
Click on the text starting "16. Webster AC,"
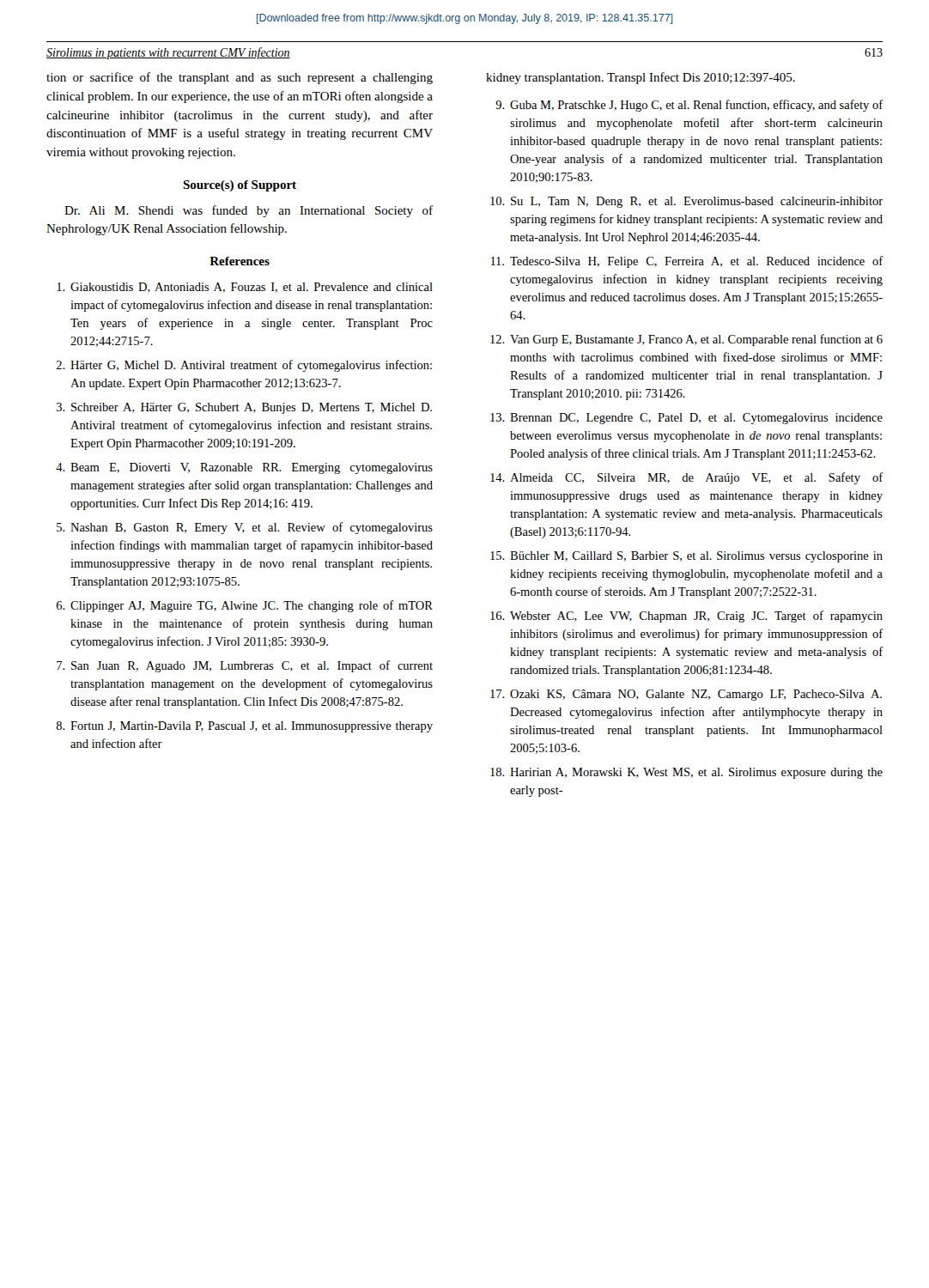[x=684, y=643]
